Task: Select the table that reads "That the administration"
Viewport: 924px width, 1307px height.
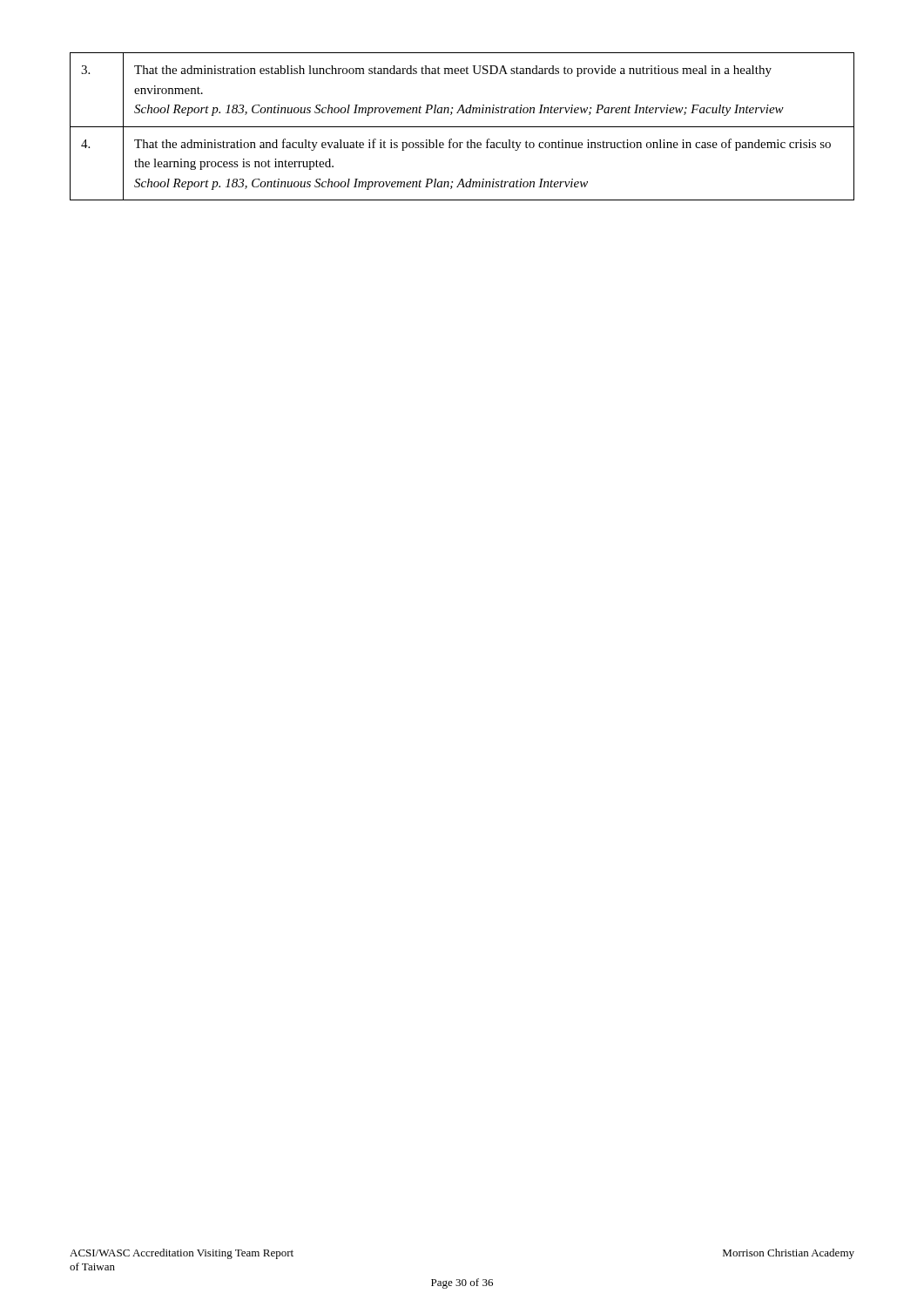Action: tap(462, 126)
